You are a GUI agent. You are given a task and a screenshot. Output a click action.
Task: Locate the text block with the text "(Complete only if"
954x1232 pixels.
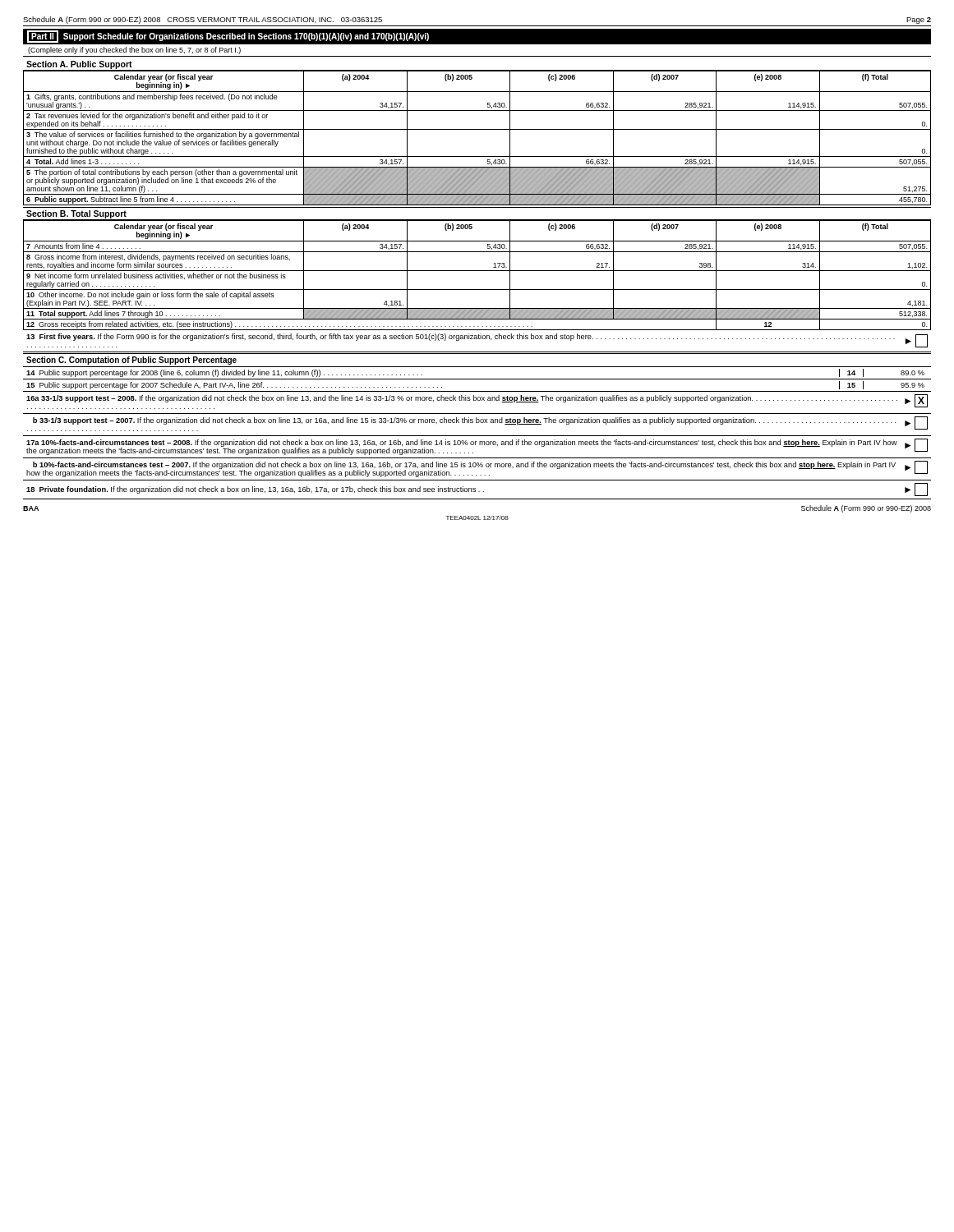point(134,50)
